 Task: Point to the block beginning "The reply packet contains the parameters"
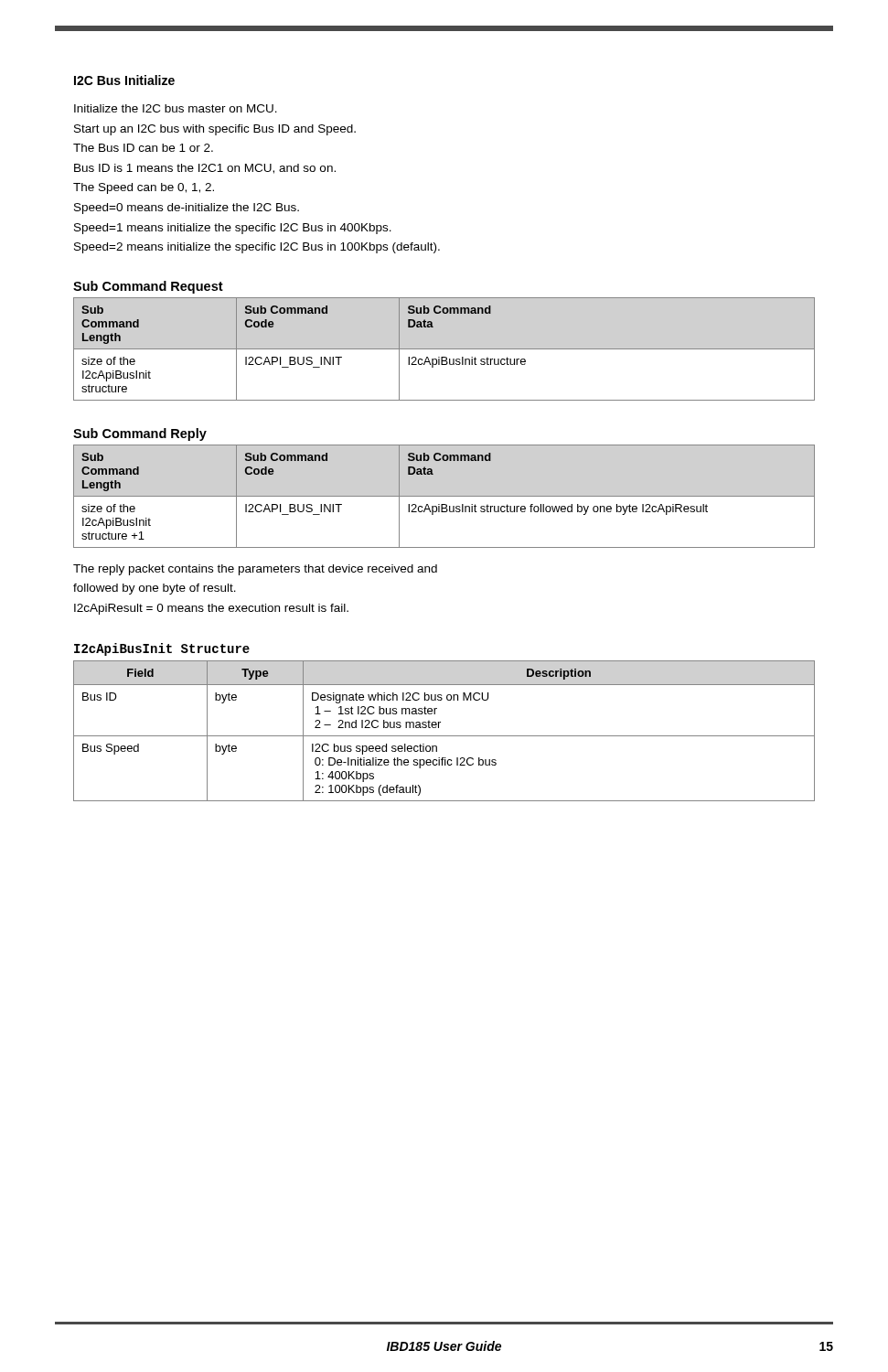[x=255, y=570]
